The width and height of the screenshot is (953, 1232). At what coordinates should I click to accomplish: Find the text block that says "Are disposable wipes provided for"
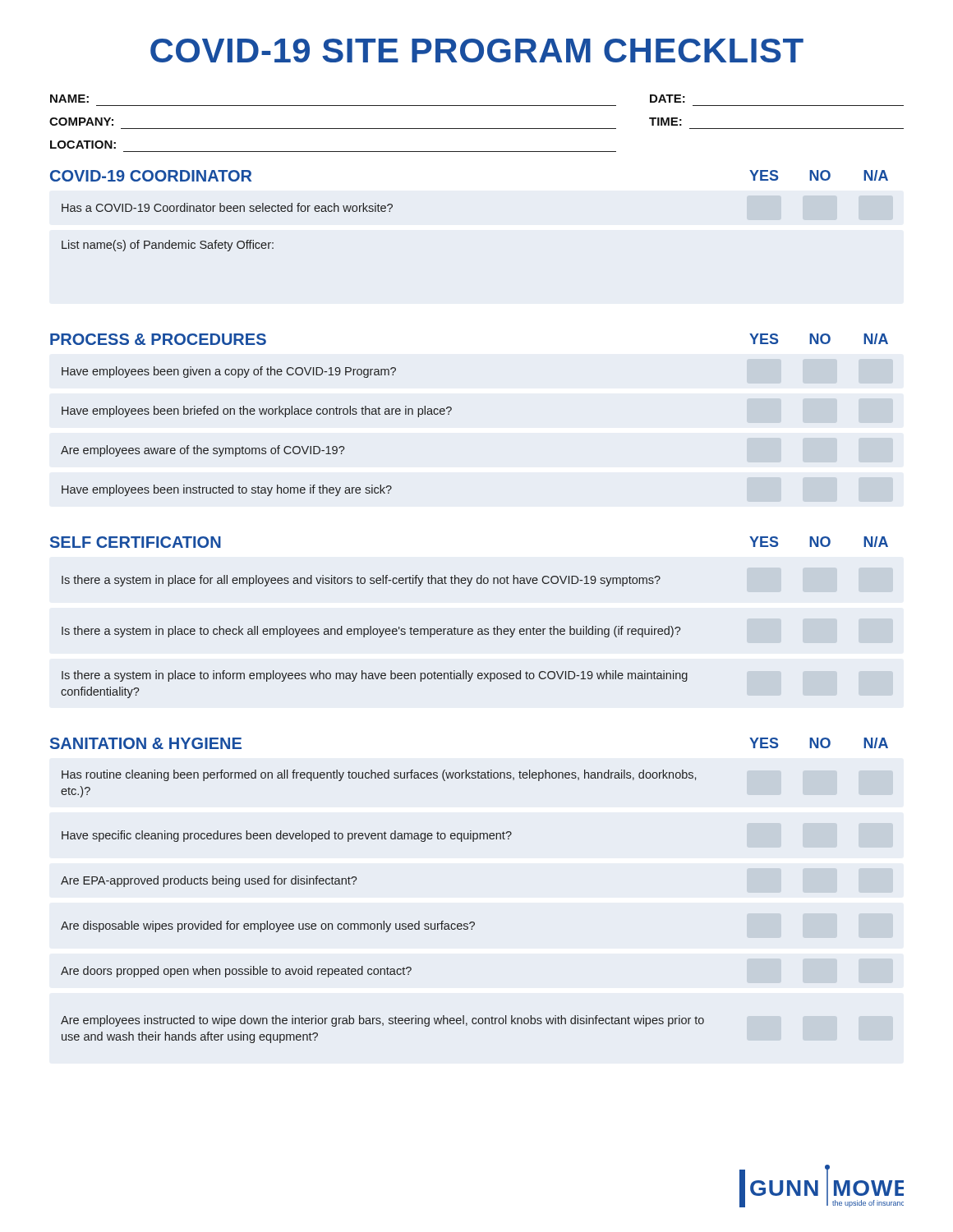point(476,926)
